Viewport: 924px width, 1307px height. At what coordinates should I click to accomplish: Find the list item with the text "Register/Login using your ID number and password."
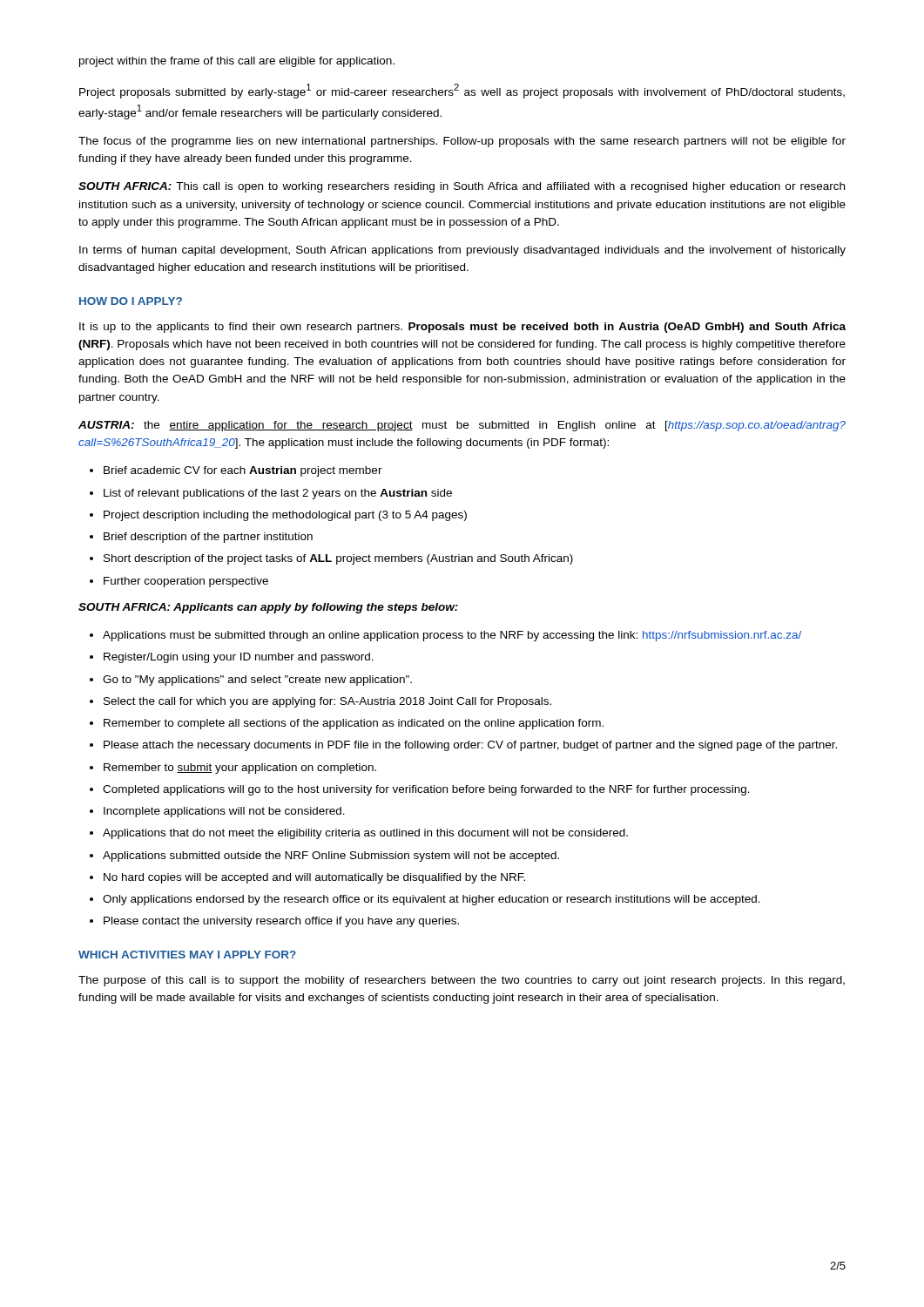pos(238,657)
